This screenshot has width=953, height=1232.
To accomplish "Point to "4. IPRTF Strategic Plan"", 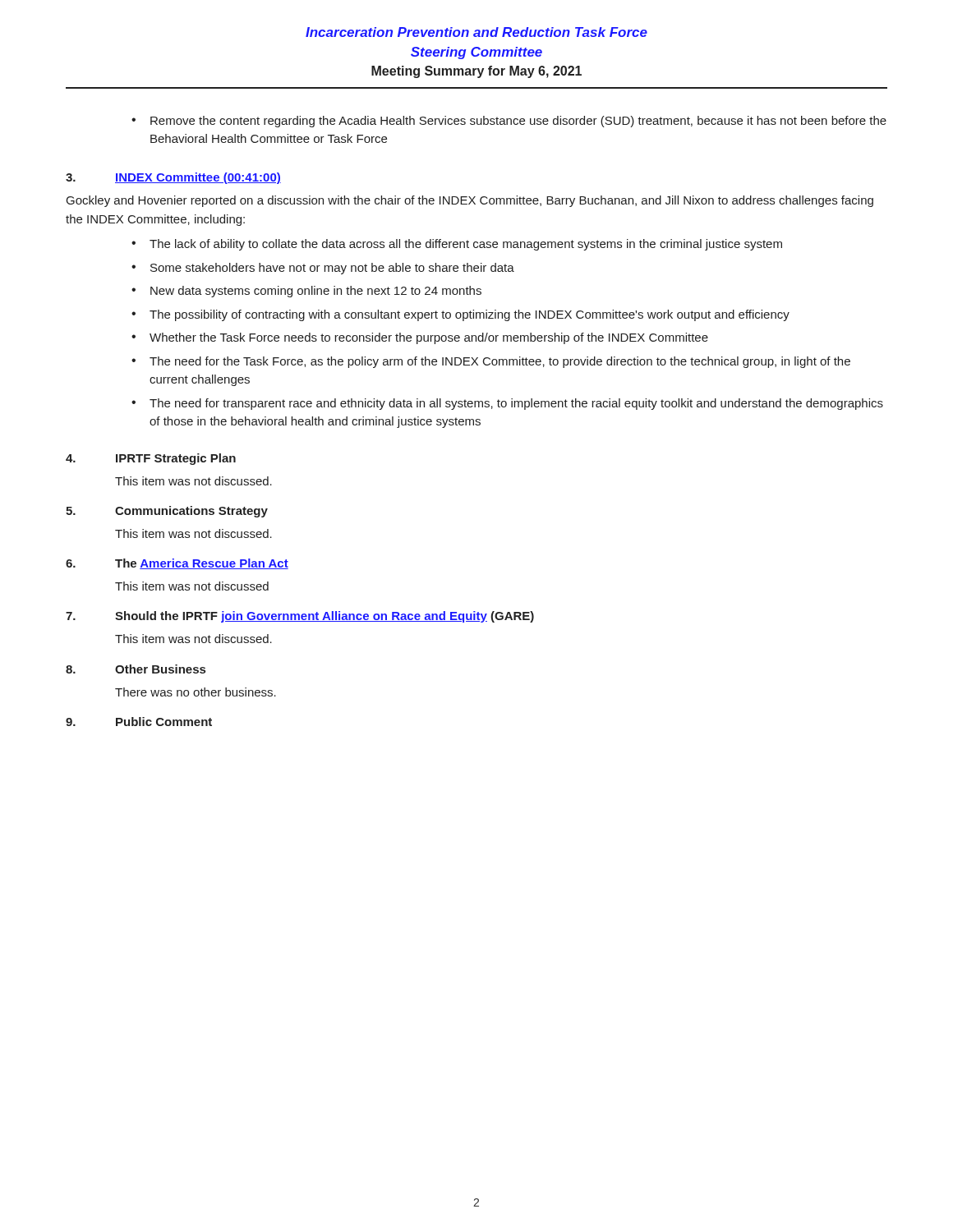I will pyautogui.click(x=151, y=458).
